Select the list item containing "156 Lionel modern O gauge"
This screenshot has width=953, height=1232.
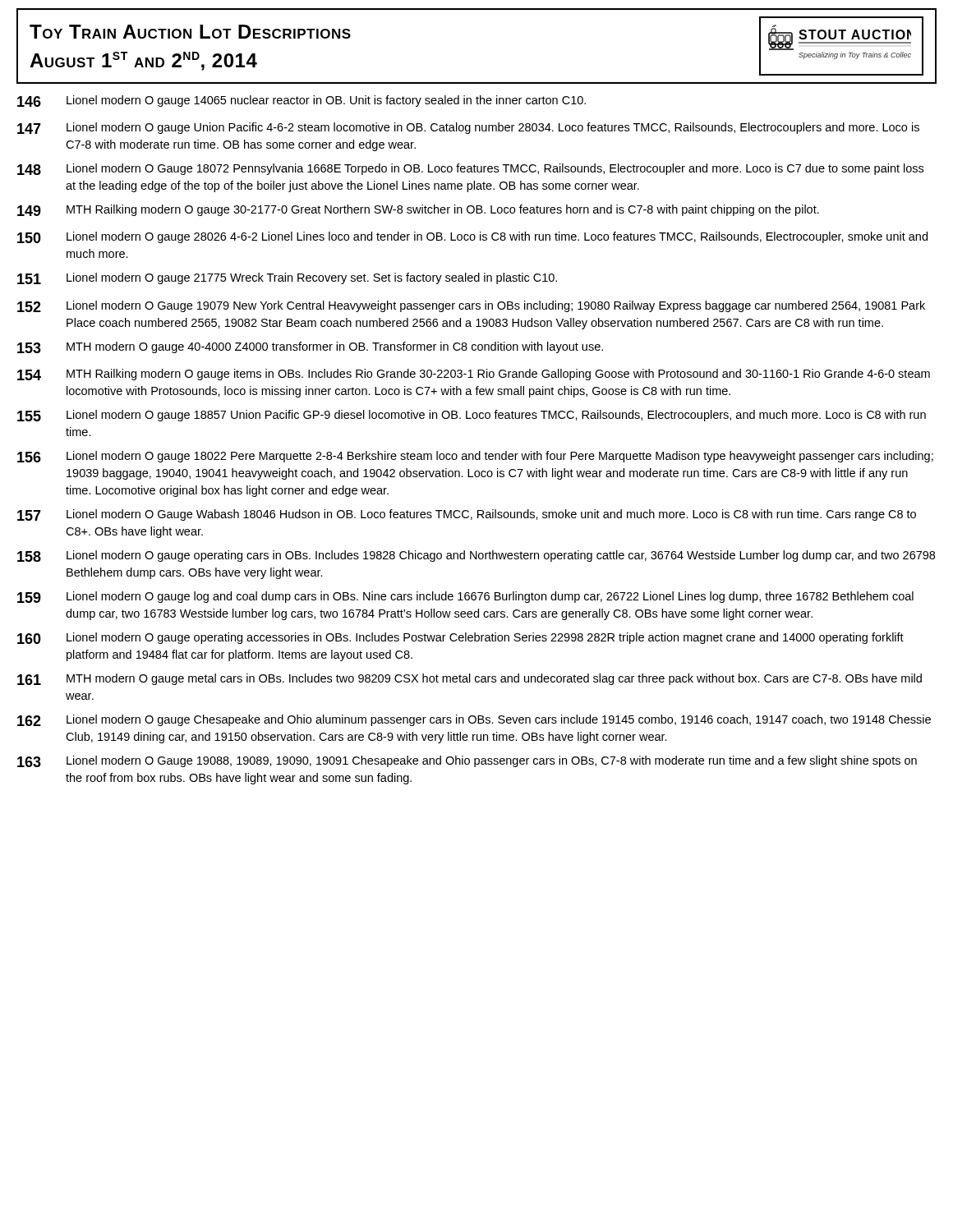pos(476,473)
